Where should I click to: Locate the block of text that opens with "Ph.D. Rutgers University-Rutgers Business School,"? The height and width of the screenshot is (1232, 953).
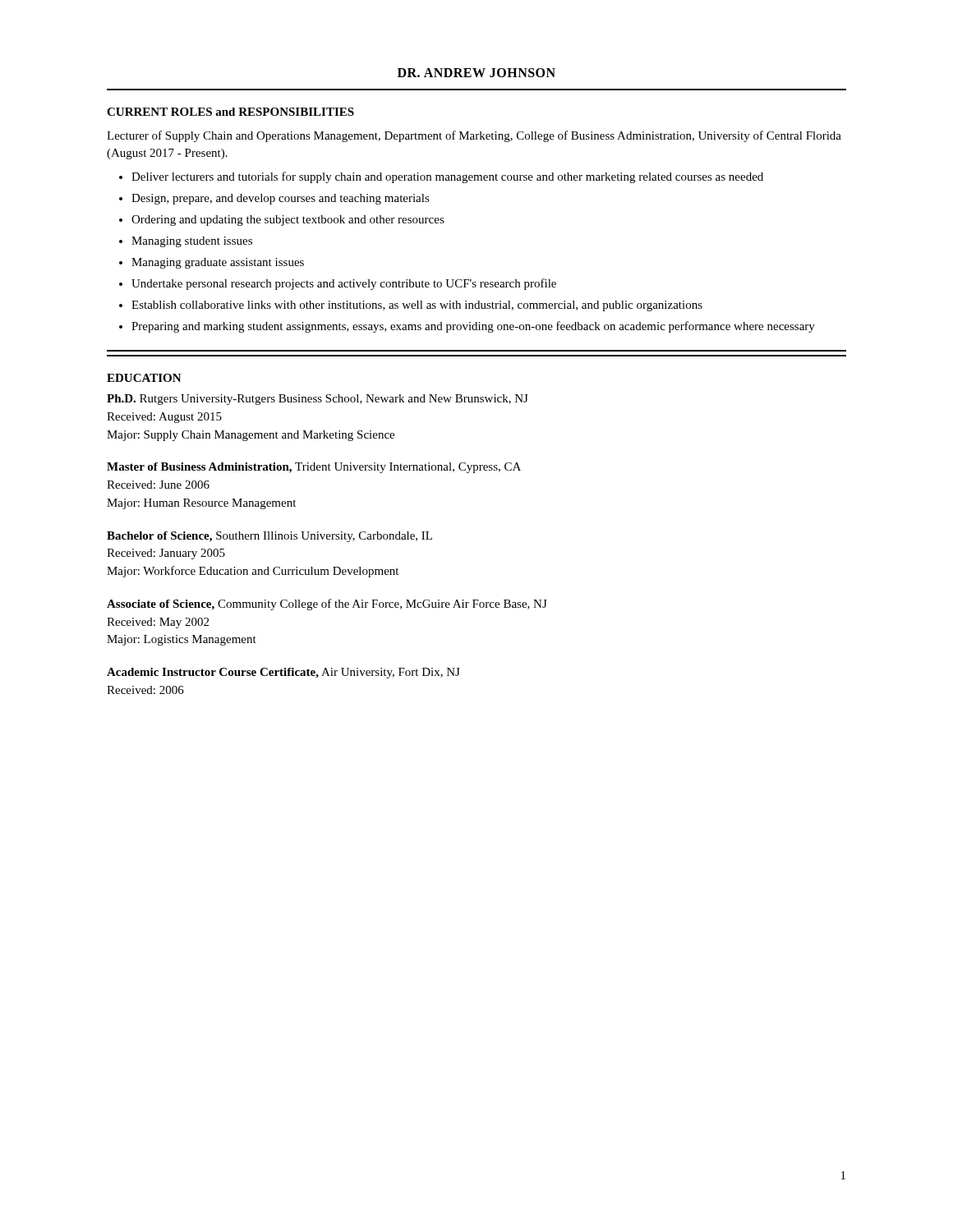pyautogui.click(x=318, y=400)
